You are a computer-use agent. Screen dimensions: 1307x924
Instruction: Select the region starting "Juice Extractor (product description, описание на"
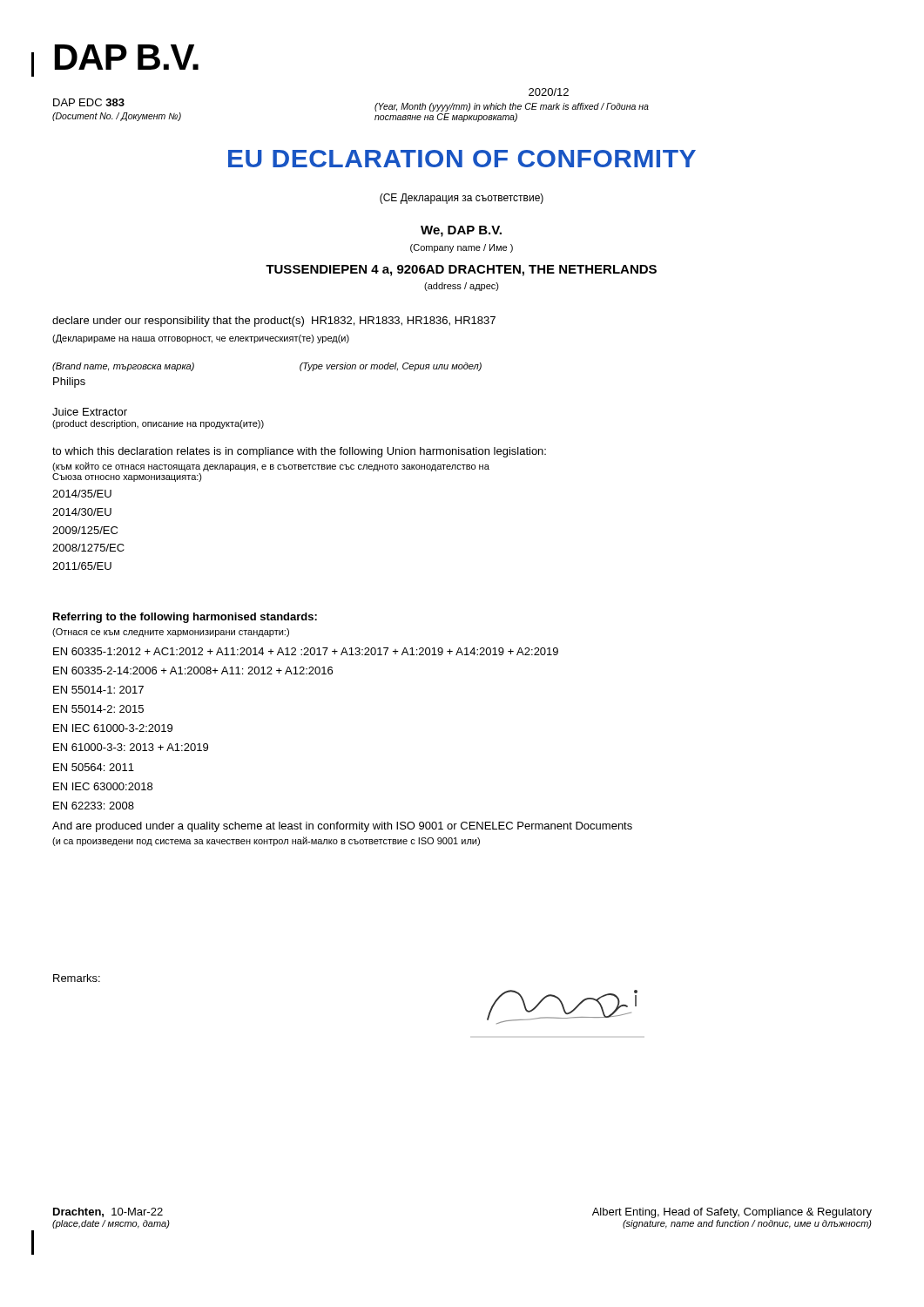click(x=90, y=412)
